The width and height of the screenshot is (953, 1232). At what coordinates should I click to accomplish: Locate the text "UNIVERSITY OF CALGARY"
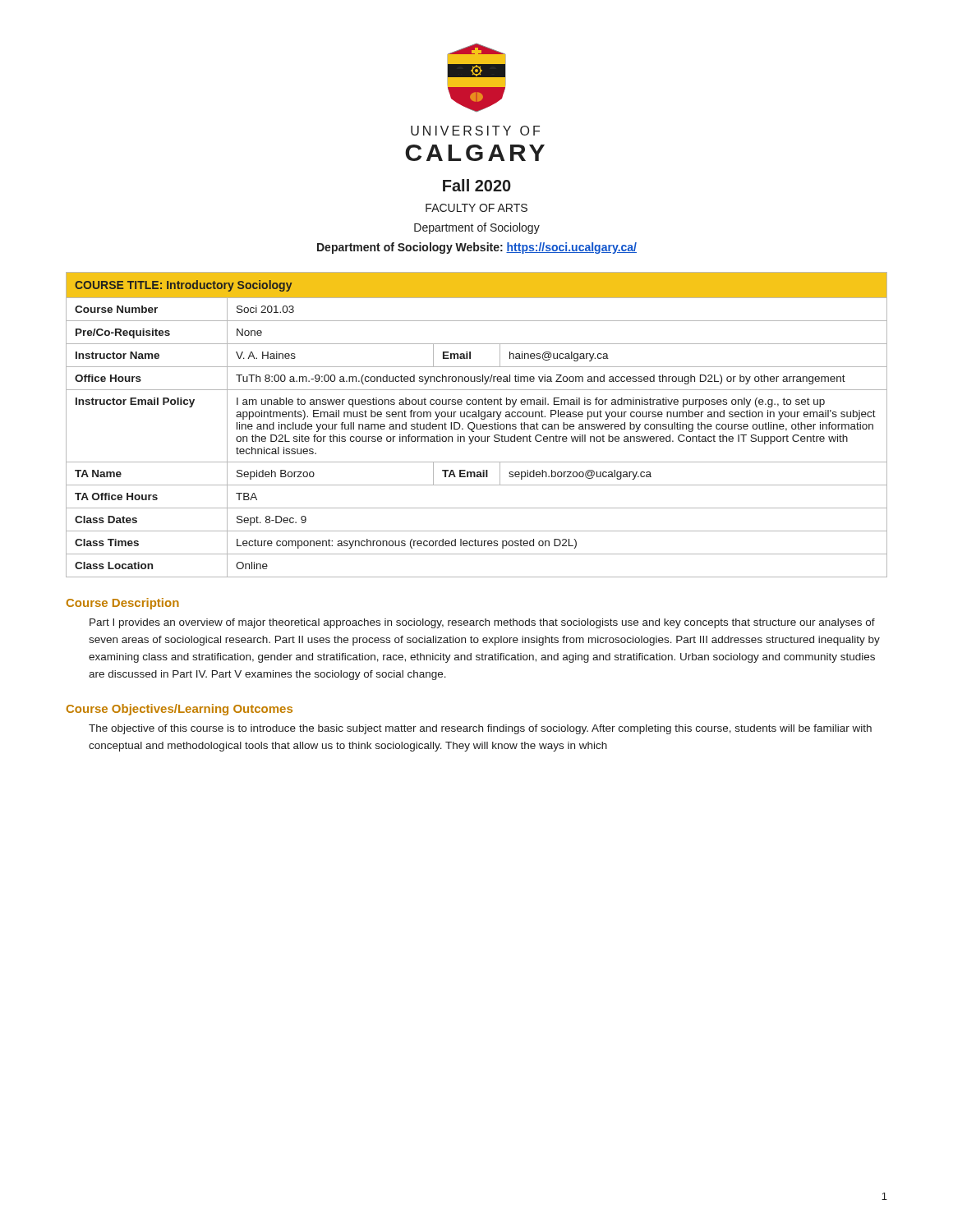476,145
